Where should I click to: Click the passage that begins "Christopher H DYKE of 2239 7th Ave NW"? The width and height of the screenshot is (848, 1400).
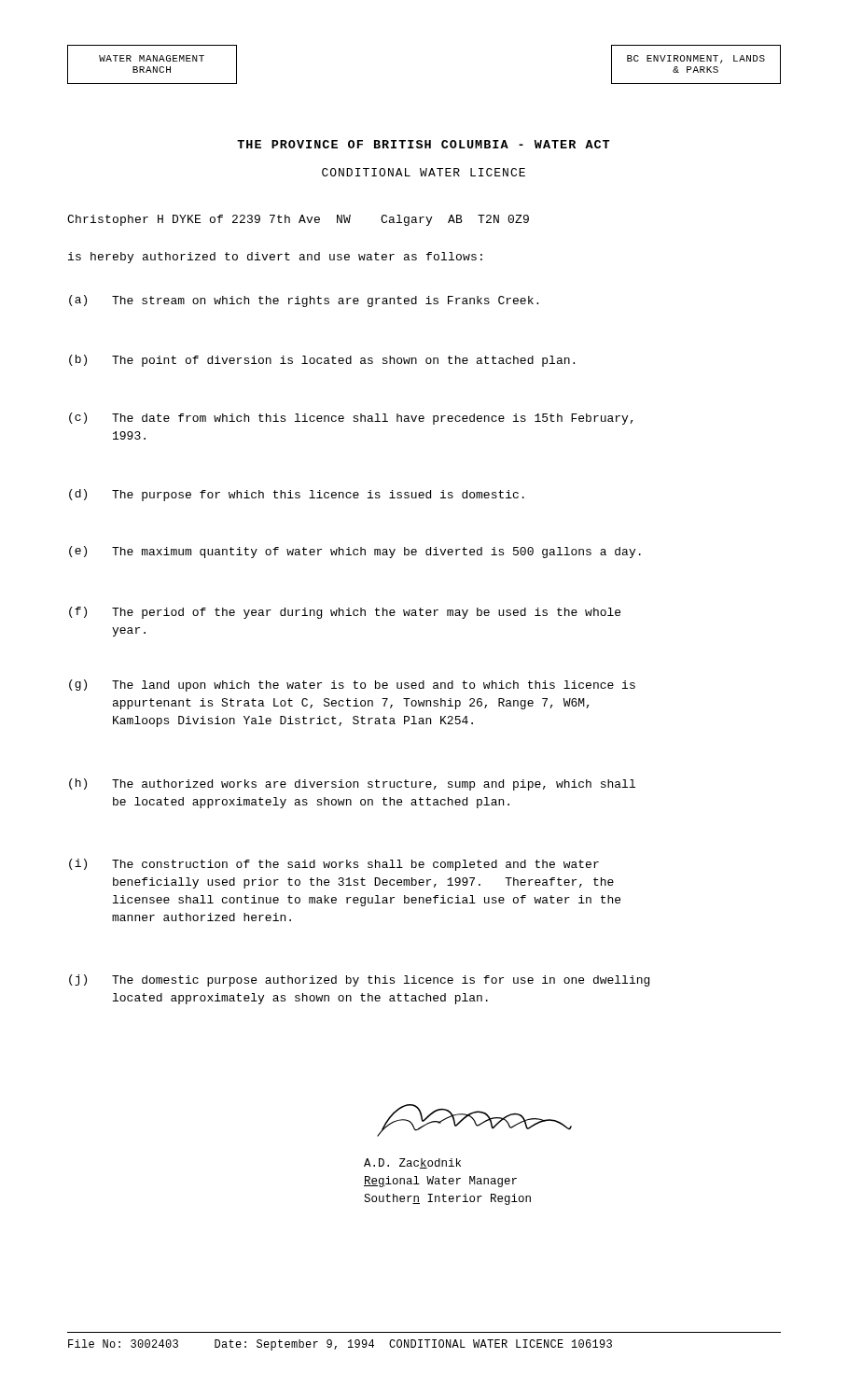[299, 220]
